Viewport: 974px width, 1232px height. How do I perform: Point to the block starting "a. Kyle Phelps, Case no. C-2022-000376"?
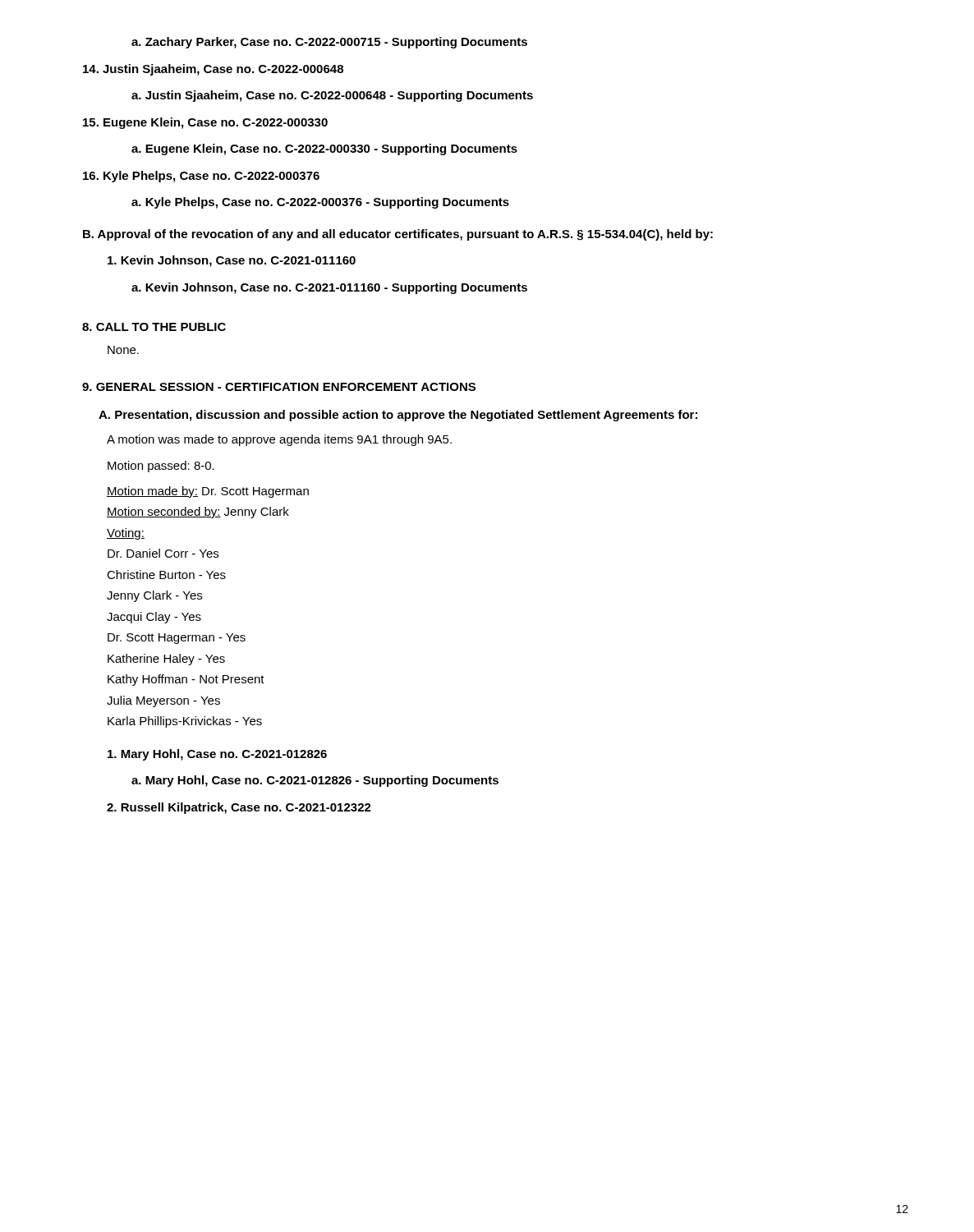coord(320,202)
